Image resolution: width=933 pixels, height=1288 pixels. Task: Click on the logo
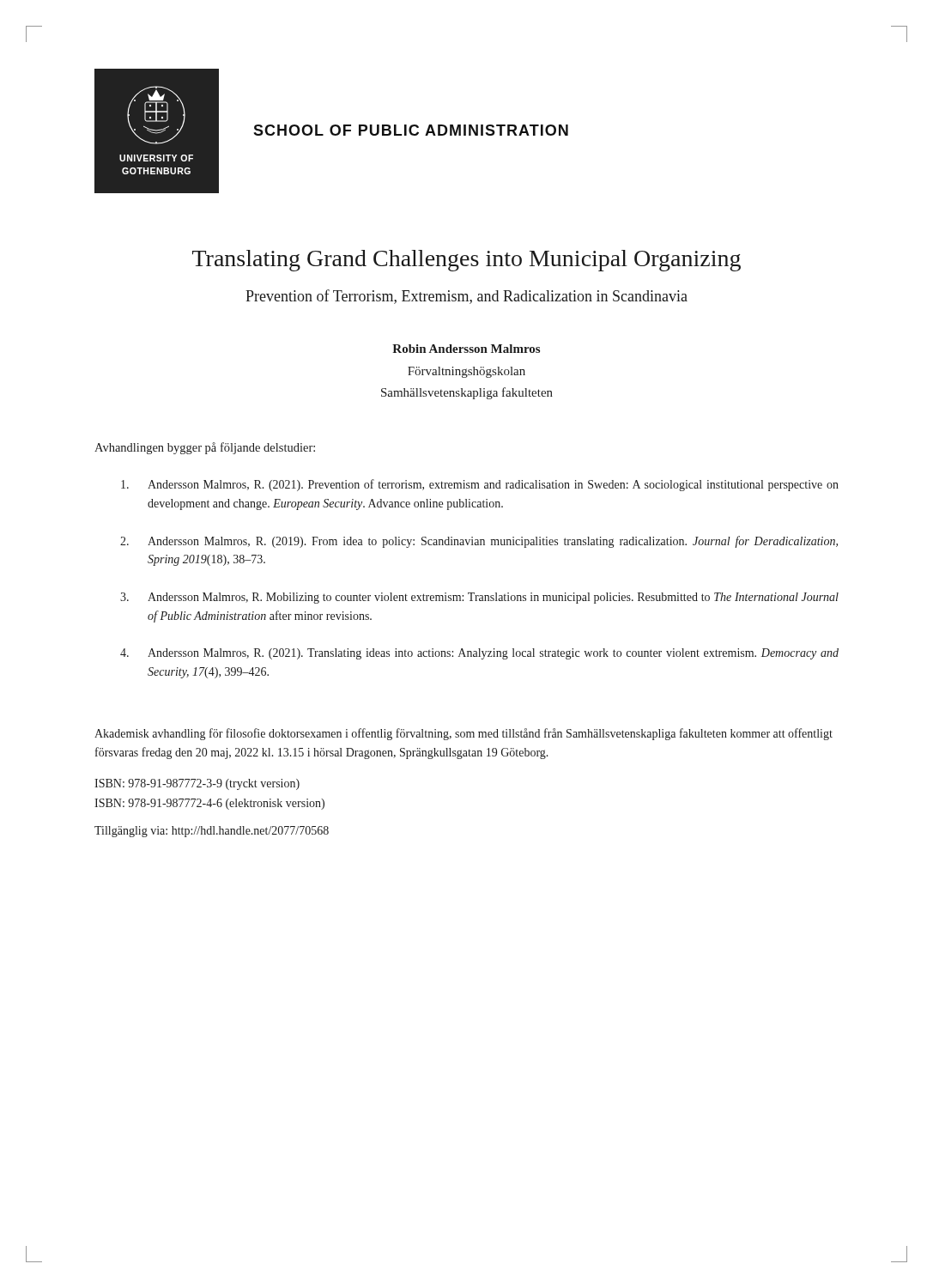click(157, 131)
